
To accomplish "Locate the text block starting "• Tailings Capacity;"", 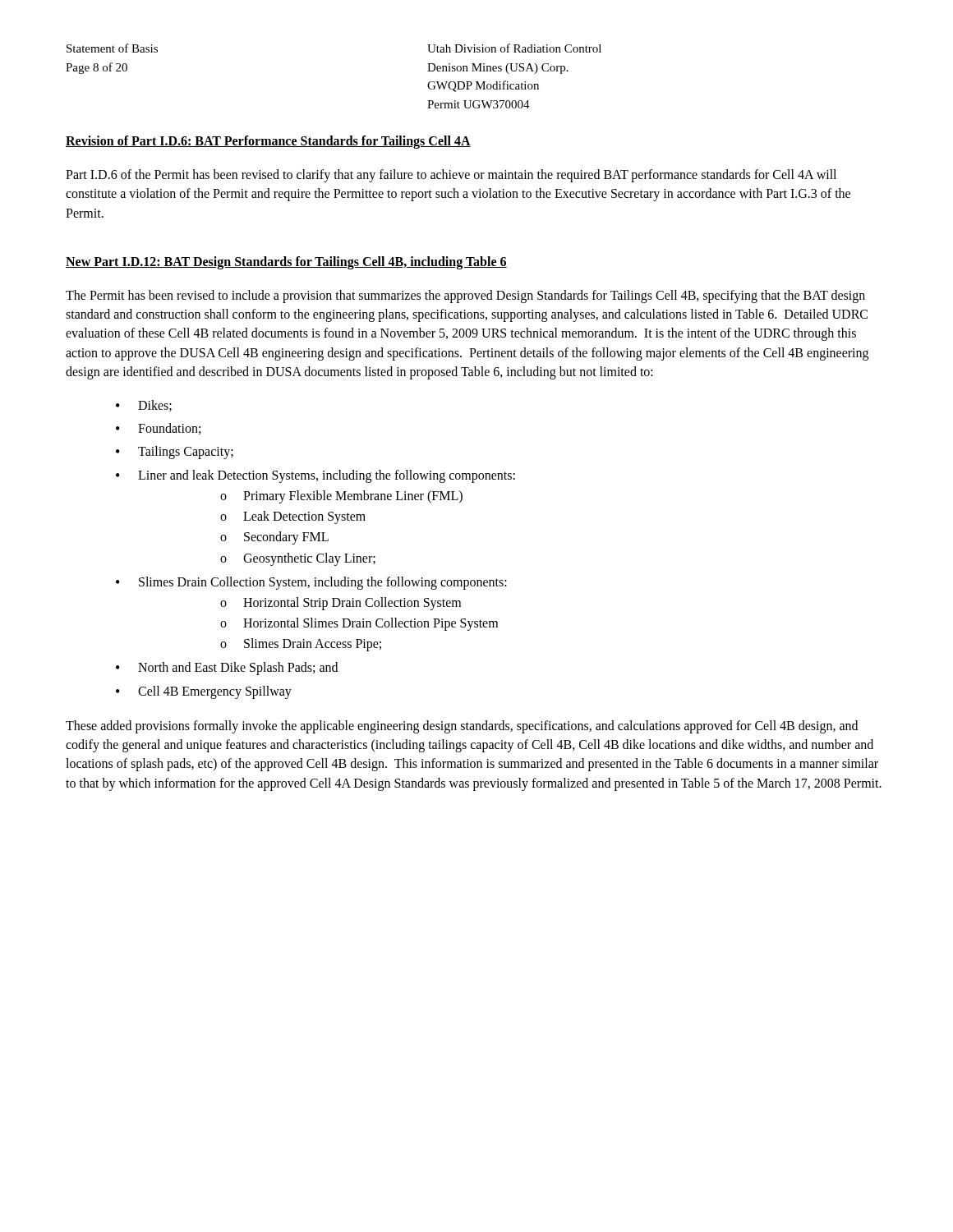I will pyautogui.click(x=175, y=453).
